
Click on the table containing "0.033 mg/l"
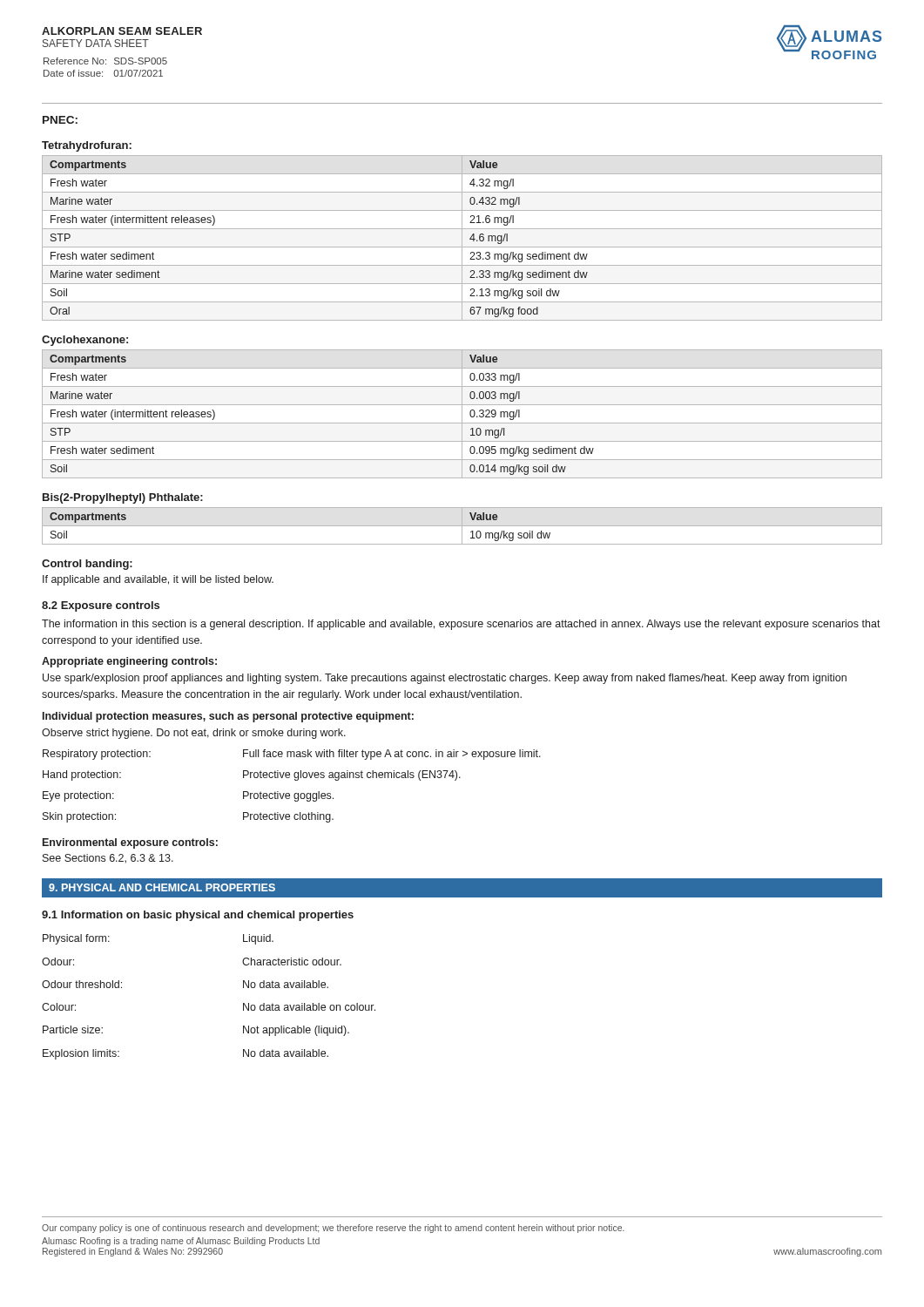(462, 414)
